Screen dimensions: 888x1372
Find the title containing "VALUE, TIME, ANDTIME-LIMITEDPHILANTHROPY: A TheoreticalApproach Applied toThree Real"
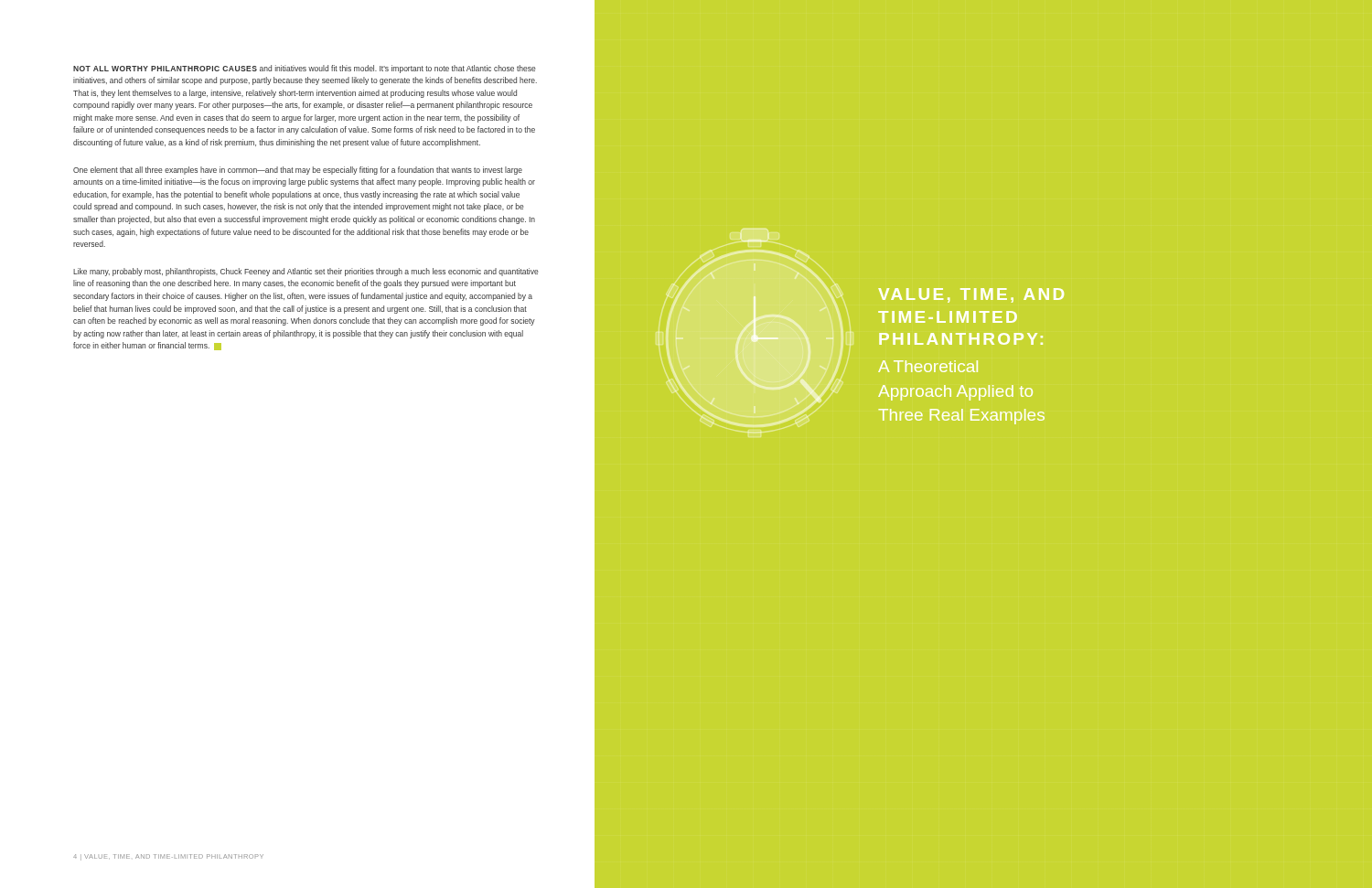pyautogui.click(x=971, y=295)
